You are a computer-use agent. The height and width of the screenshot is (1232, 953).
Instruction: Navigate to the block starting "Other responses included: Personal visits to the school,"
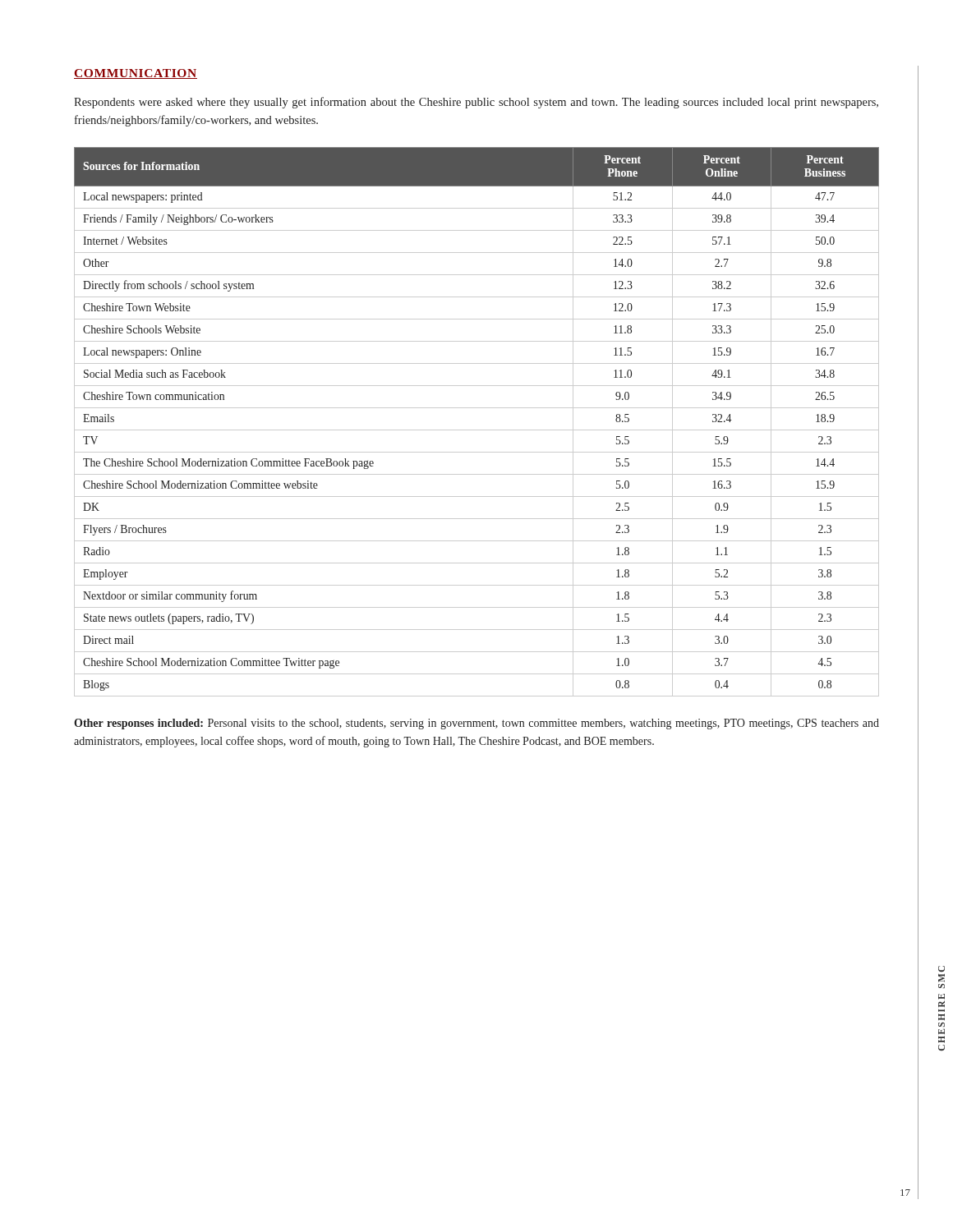click(x=476, y=733)
